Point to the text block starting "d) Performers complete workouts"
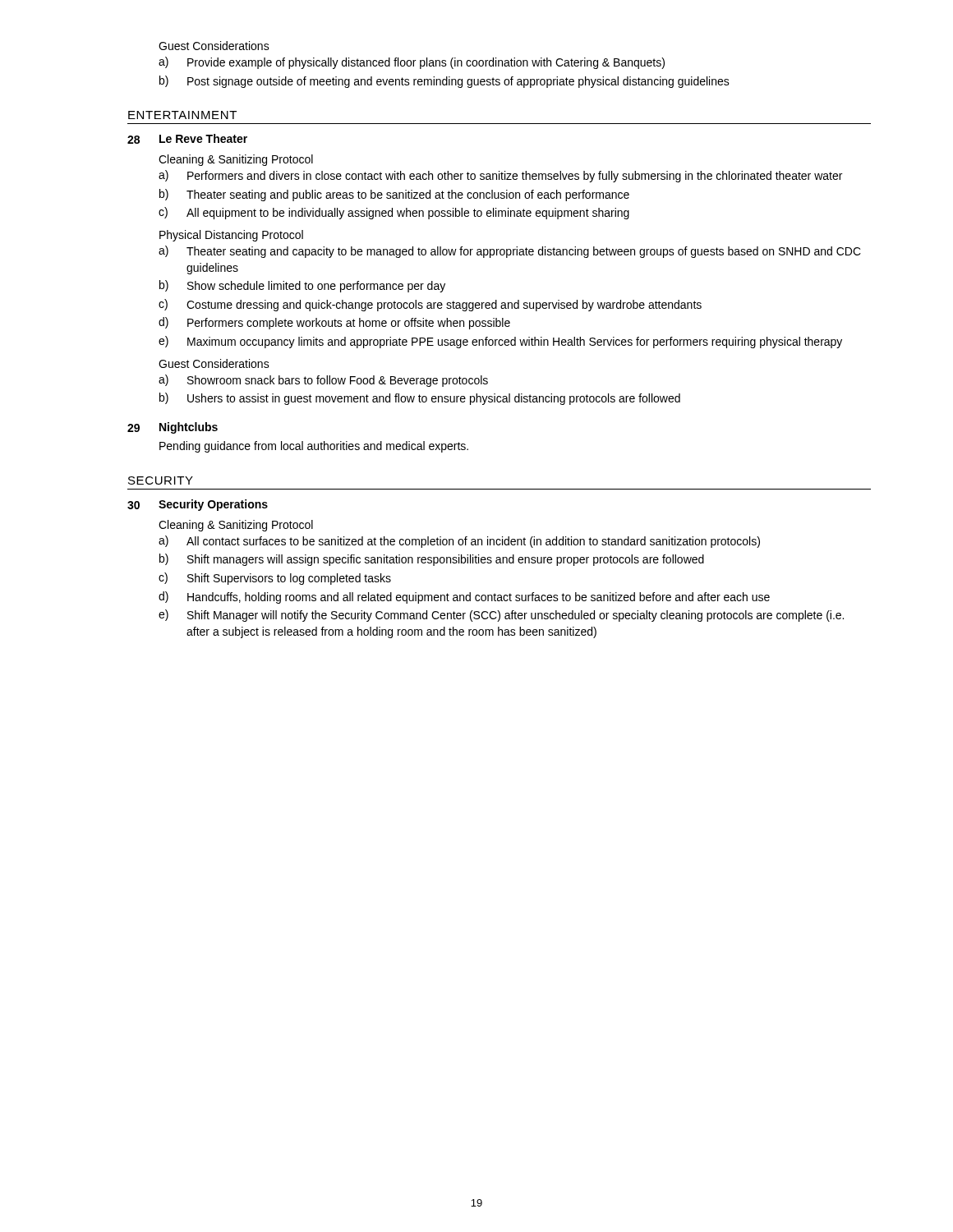Screen dimensions: 1232x953 point(515,324)
